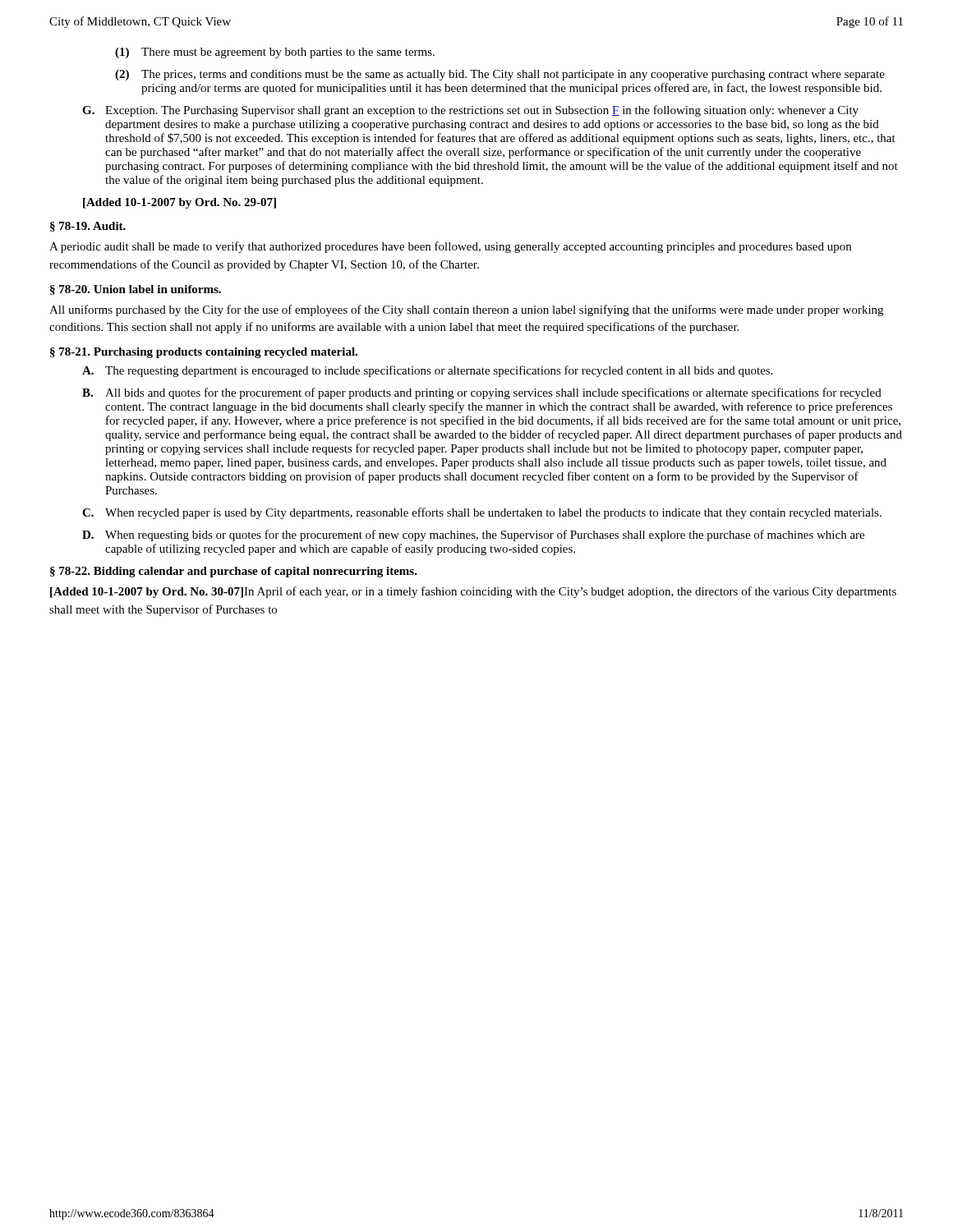Select the element starting "(2) The prices, terms and conditions must be"
The image size is (953, 1232).
[509, 81]
